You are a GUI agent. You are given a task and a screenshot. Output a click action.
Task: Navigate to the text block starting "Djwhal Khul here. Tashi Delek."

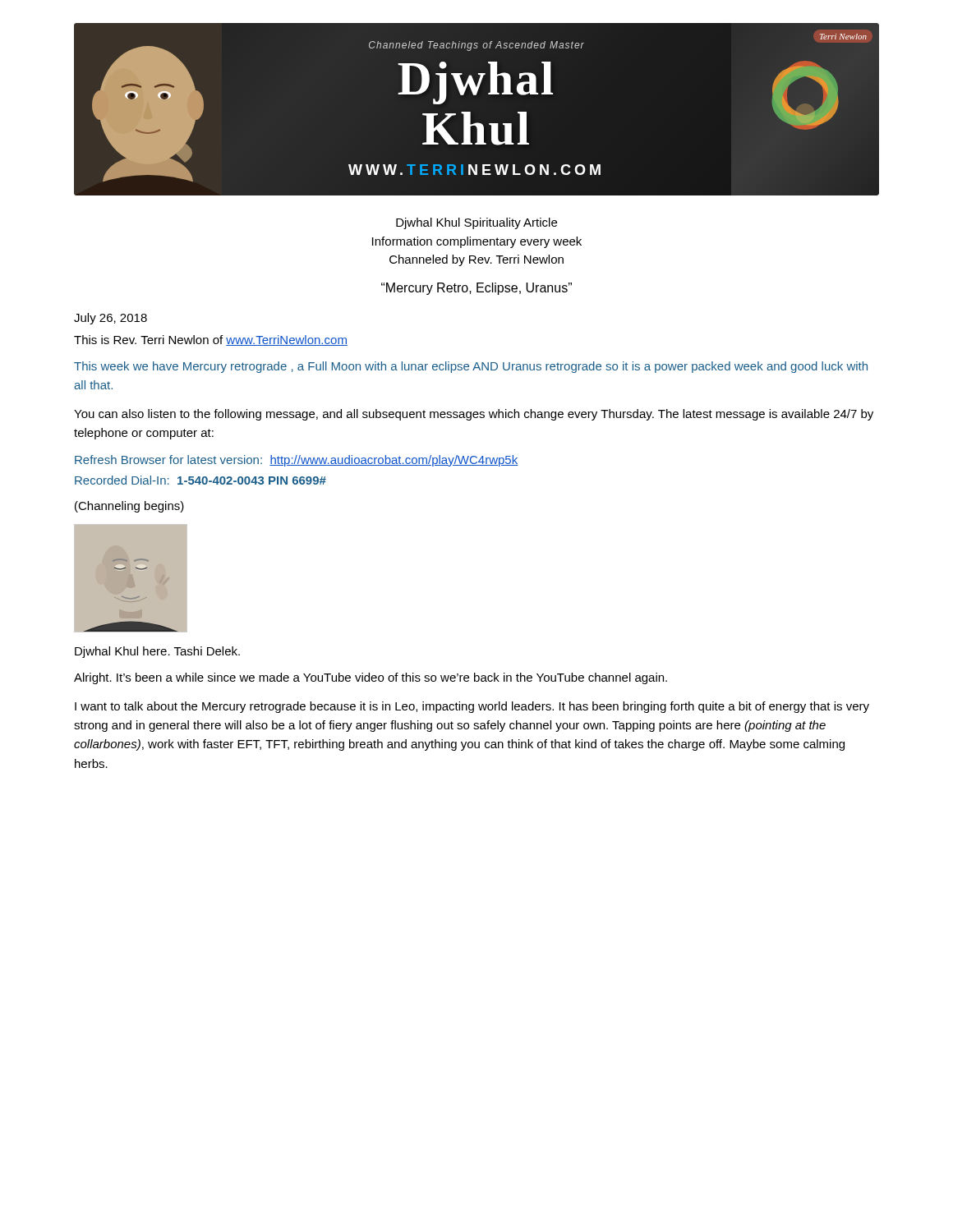(157, 652)
